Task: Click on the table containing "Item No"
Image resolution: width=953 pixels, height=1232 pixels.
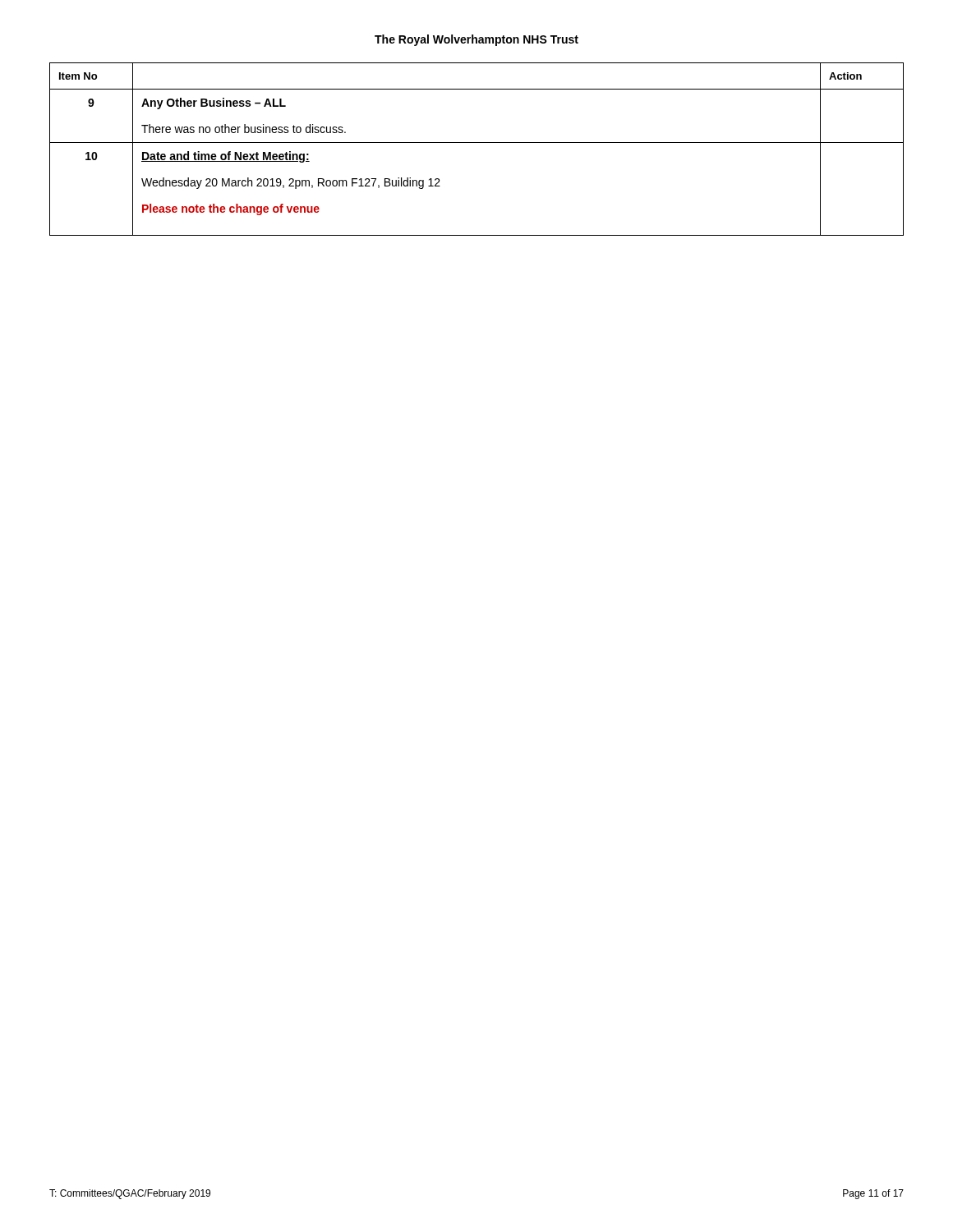Action: point(476,149)
